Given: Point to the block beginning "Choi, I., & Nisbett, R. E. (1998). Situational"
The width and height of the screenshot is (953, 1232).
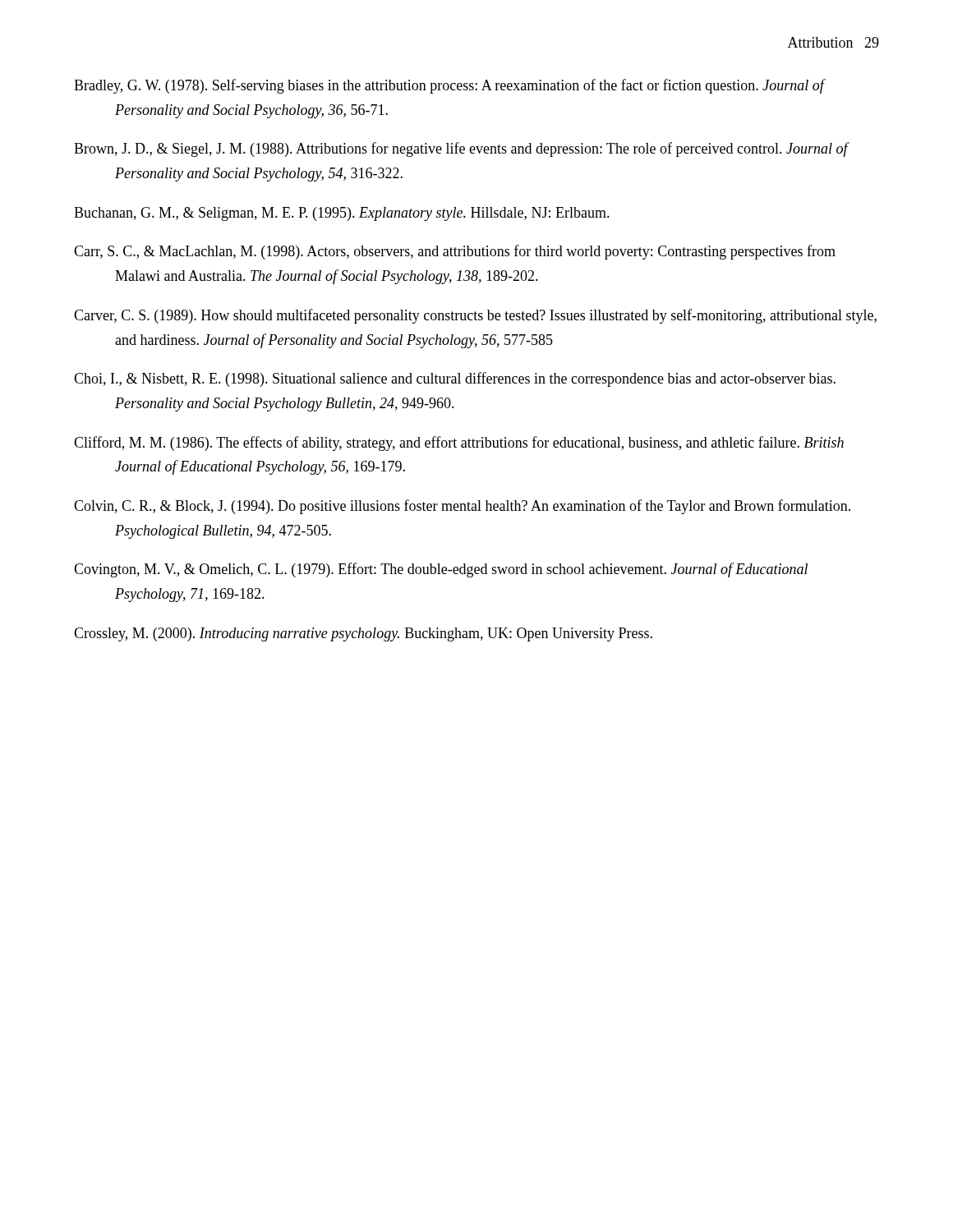Looking at the screenshot, I should pos(455,391).
